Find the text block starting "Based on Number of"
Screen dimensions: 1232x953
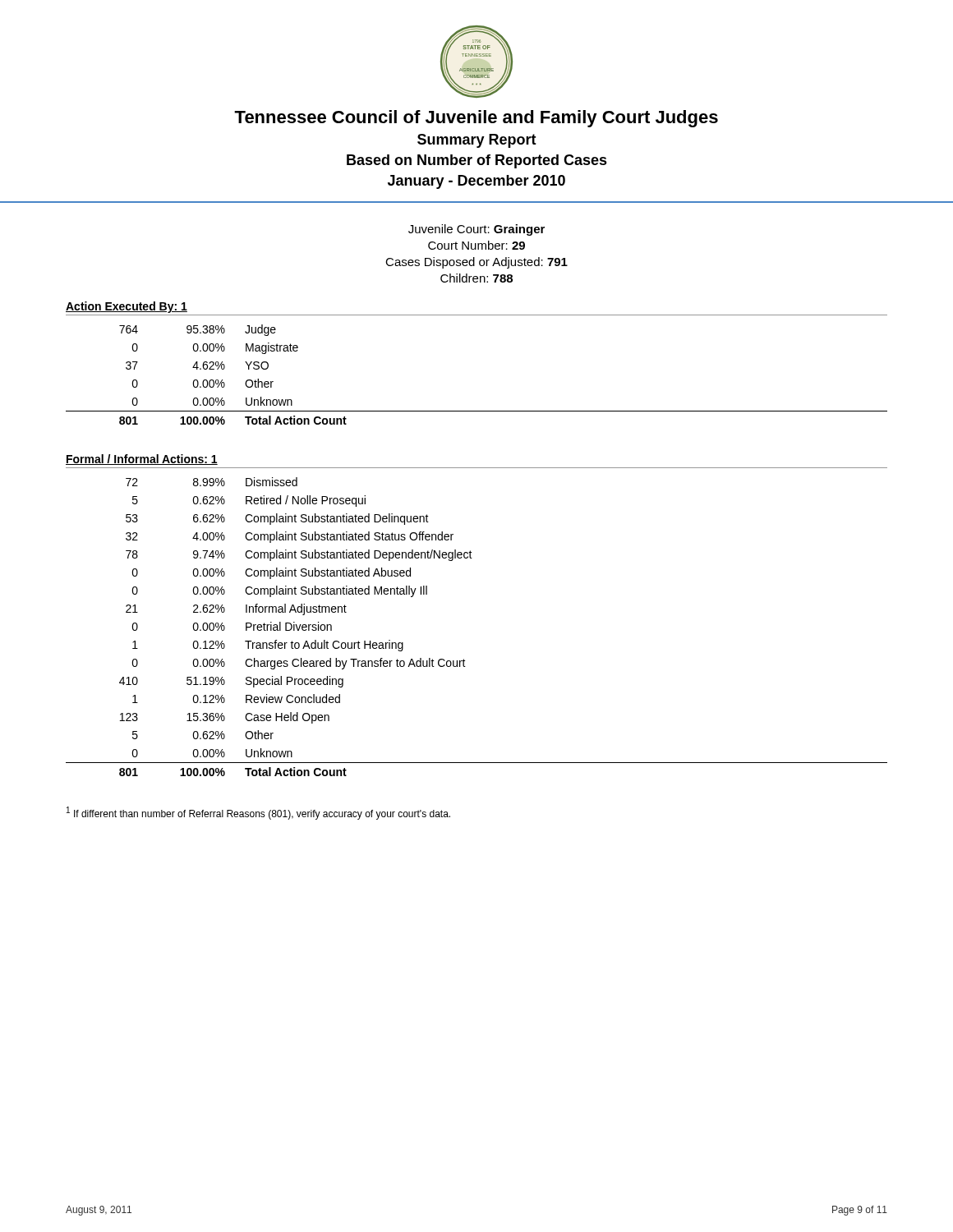(x=476, y=160)
